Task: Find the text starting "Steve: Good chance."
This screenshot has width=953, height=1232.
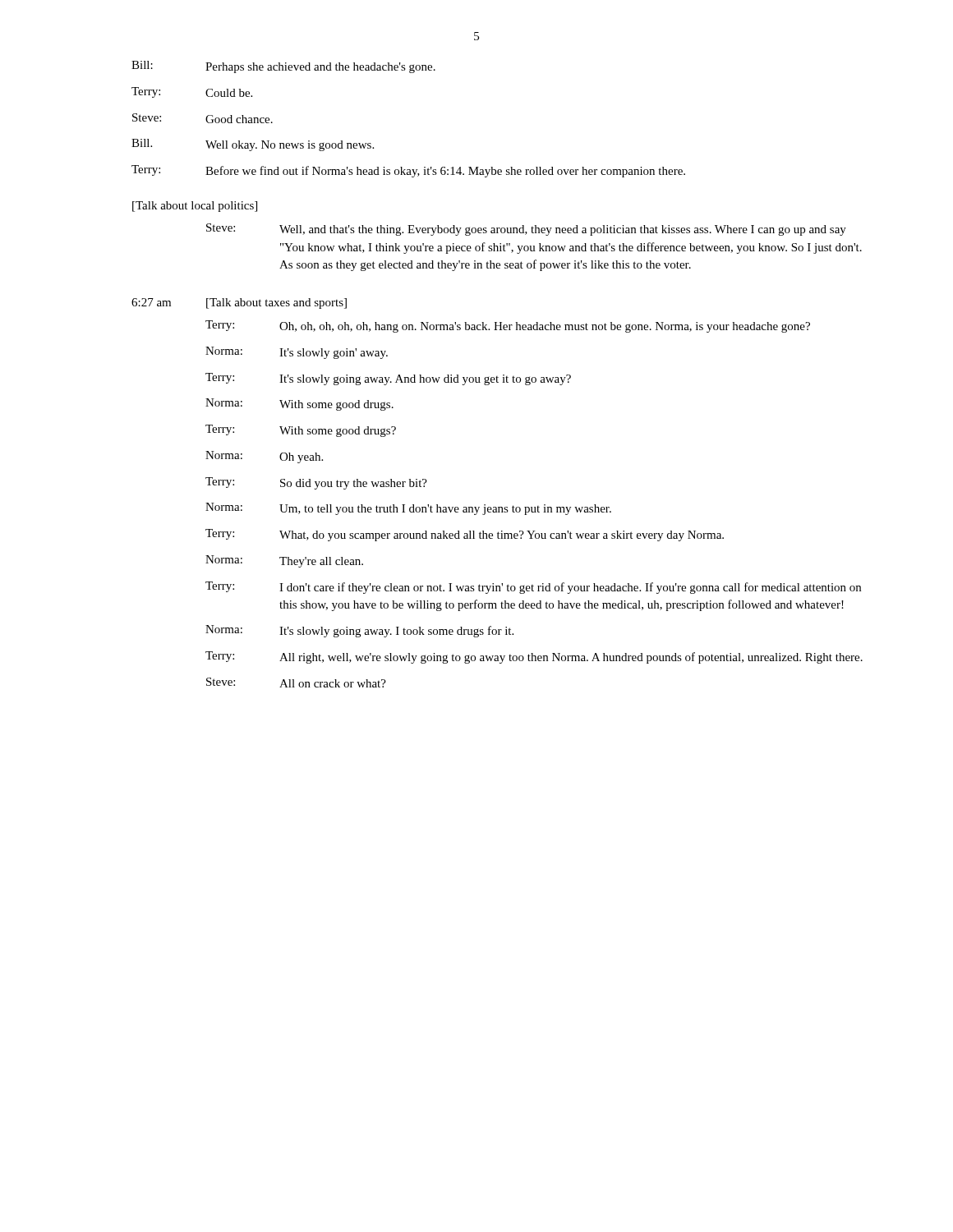Action: point(203,118)
